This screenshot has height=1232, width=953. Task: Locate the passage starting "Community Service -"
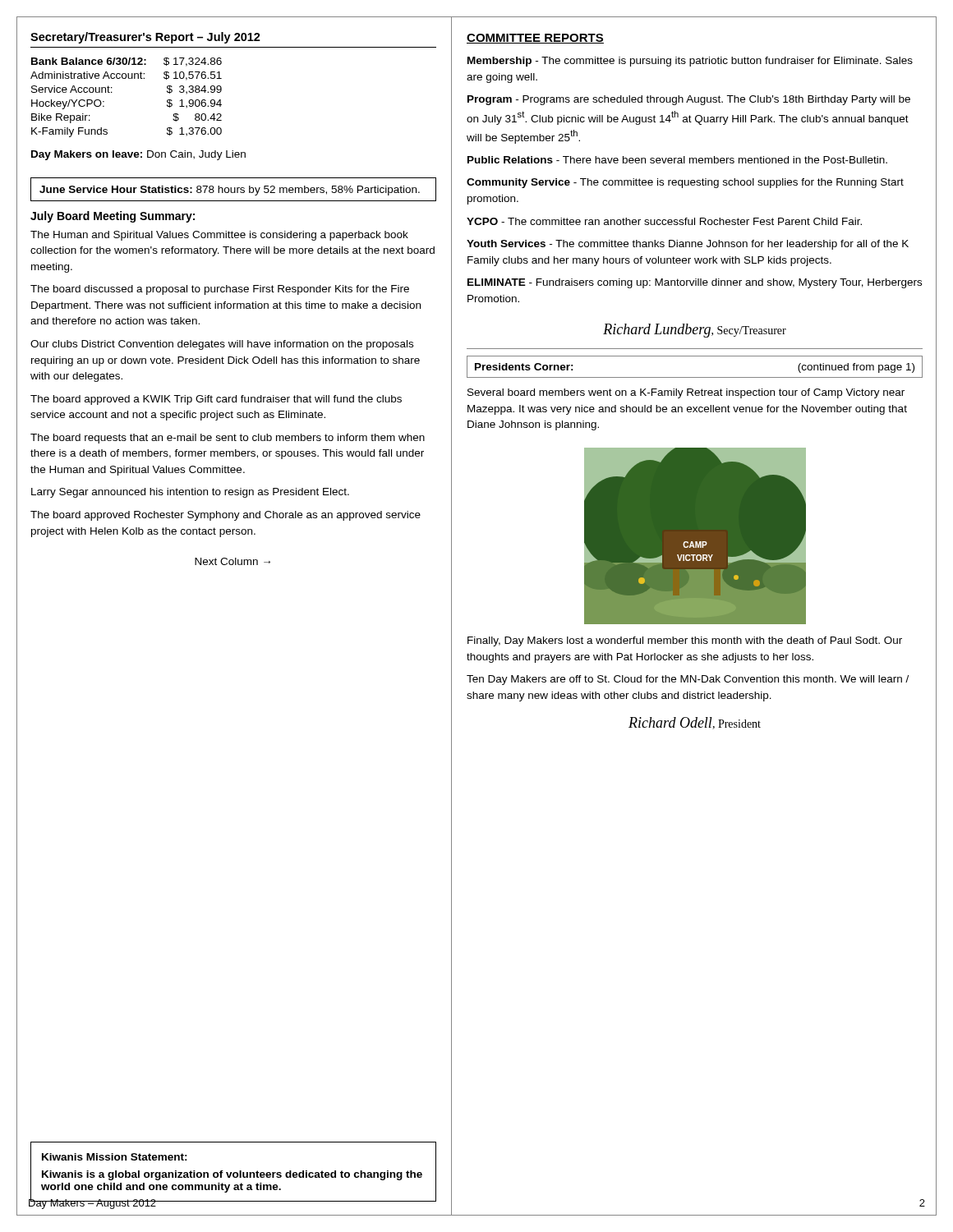click(685, 190)
